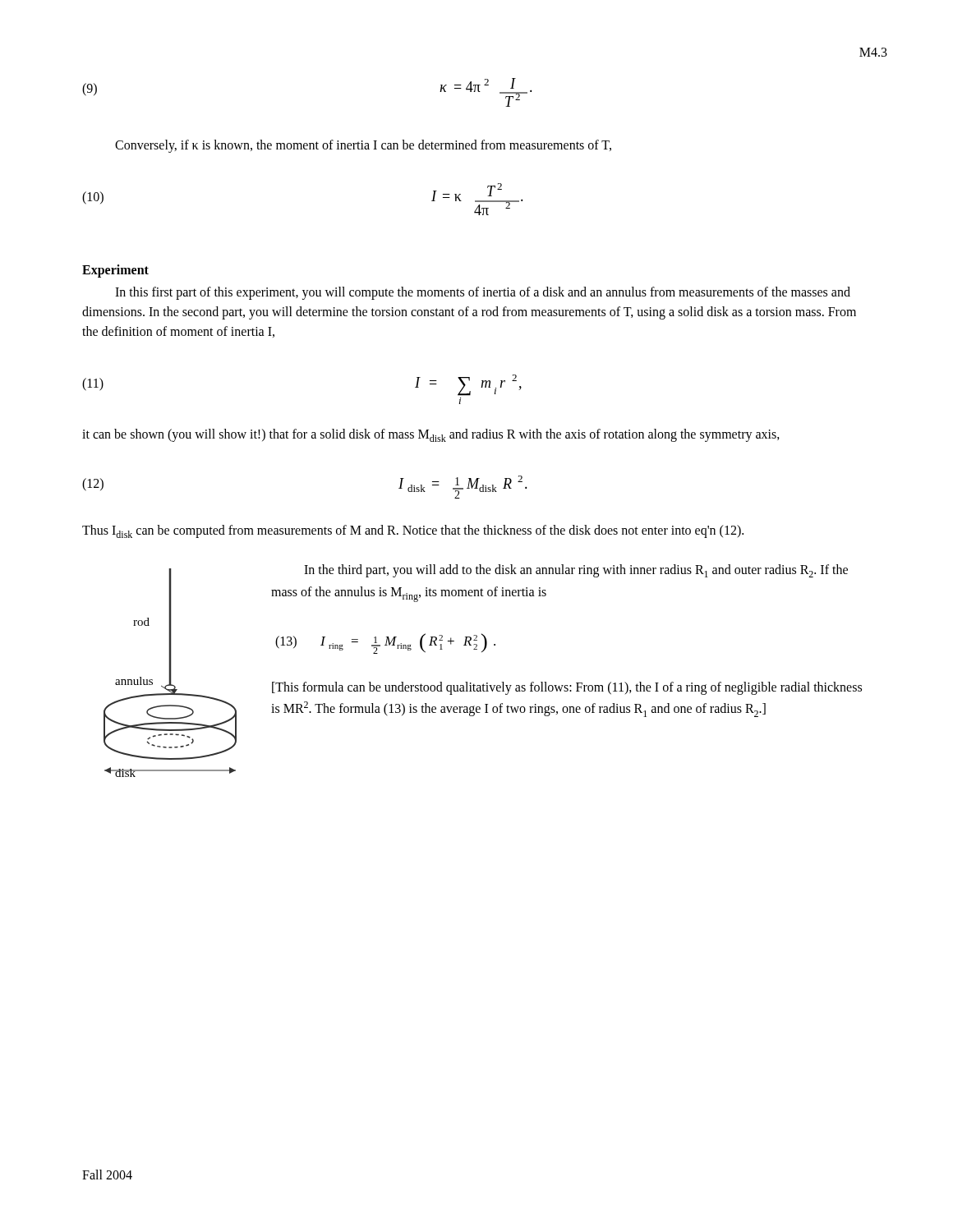Image resolution: width=953 pixels, height=1232 pixels.
Task: Find the illustration
Action: (173, 675)
